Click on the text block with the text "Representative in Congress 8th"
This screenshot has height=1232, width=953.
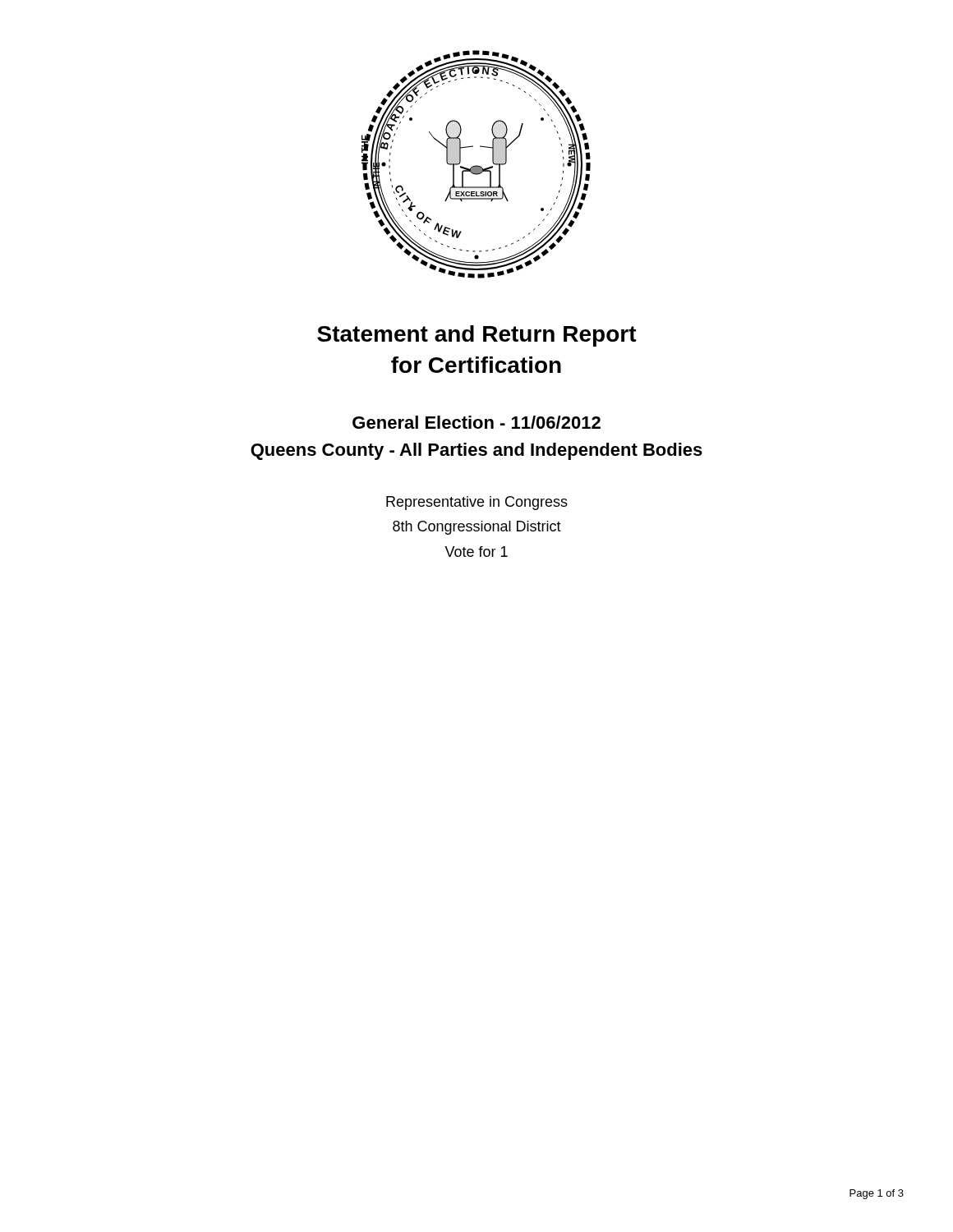[476, 527]
